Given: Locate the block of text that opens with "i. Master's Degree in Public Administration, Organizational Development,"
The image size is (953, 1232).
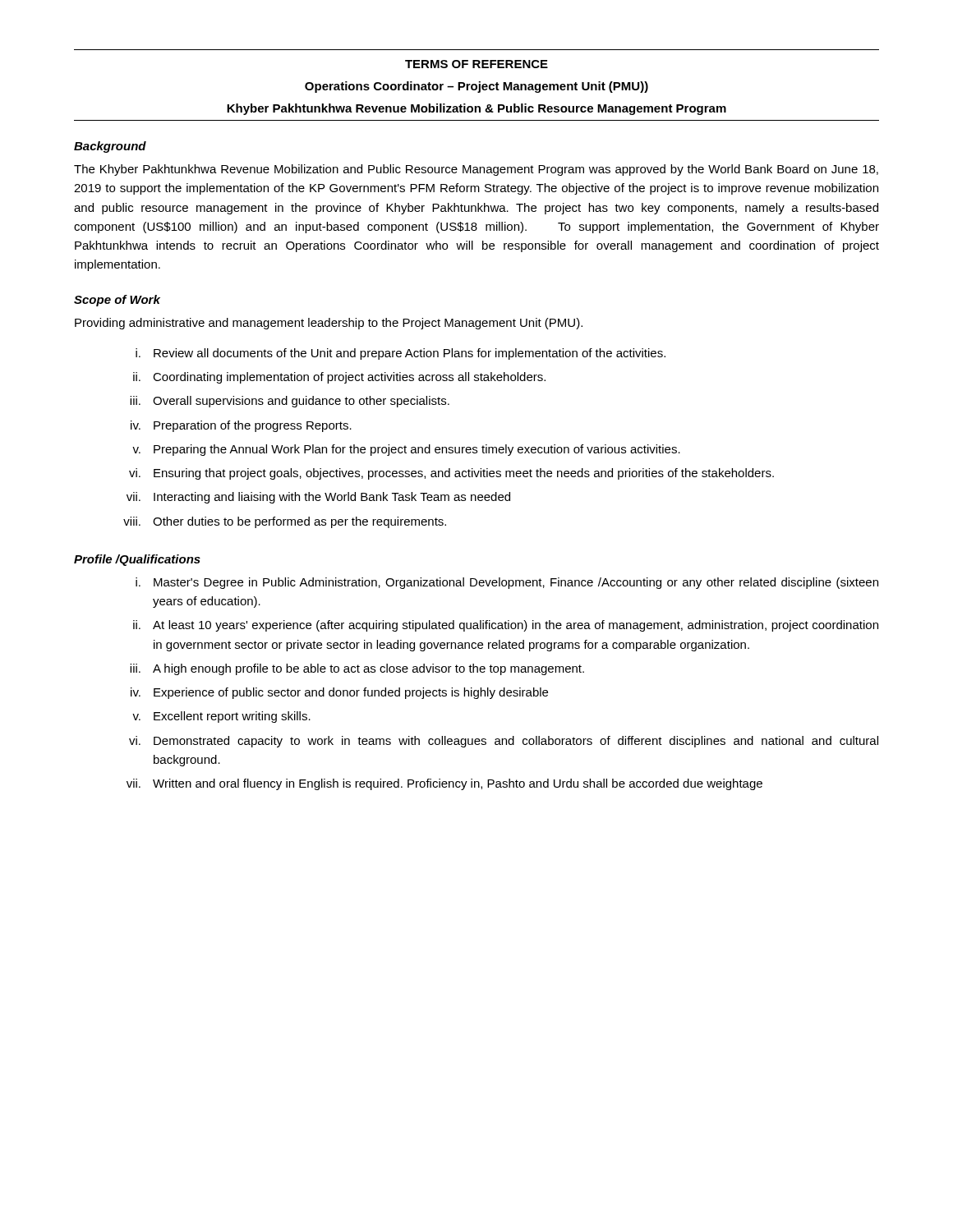Looking at the screenshot, I should pos(489,591).
